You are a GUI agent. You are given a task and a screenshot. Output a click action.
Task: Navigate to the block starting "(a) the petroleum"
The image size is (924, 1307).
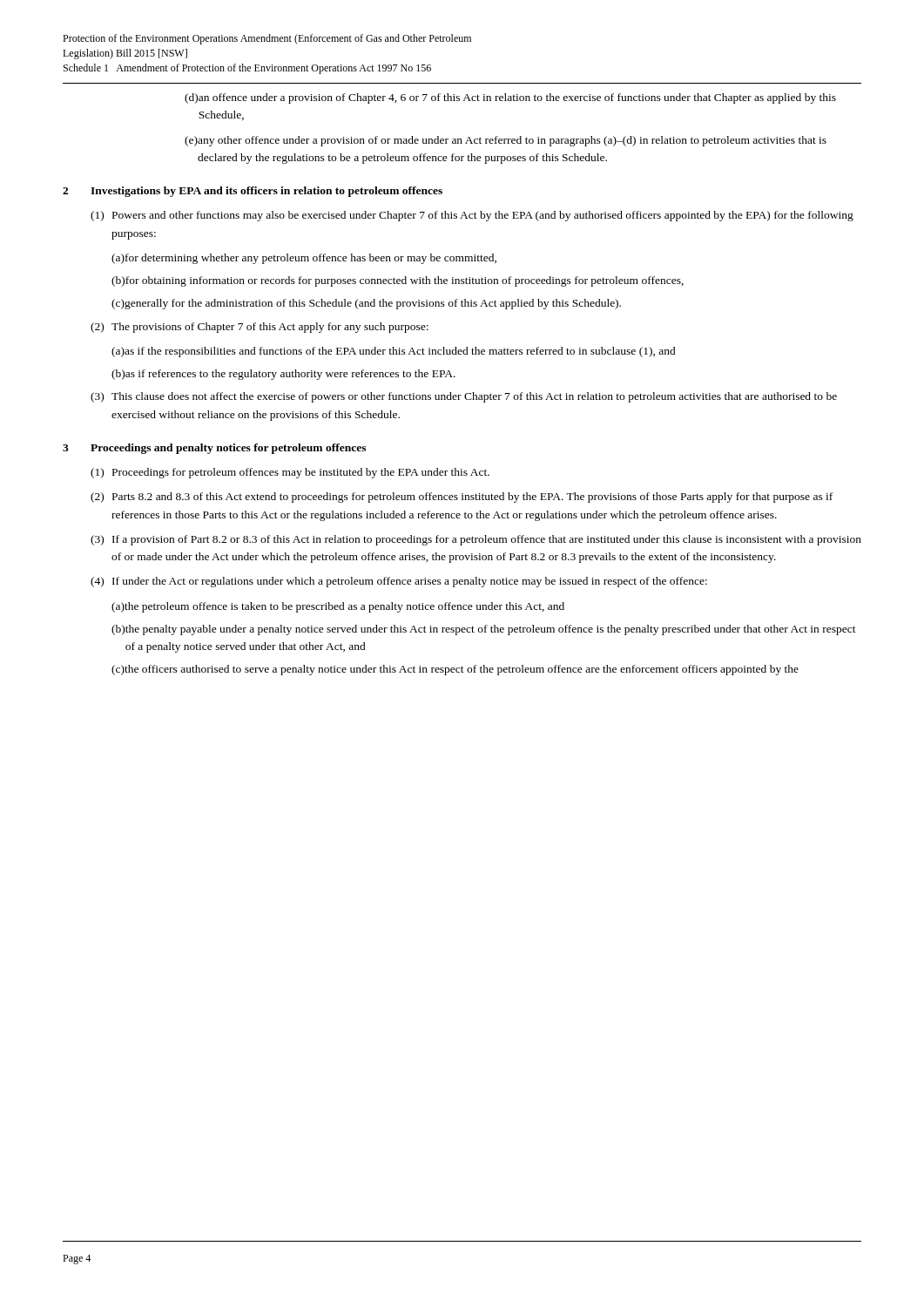462,606
